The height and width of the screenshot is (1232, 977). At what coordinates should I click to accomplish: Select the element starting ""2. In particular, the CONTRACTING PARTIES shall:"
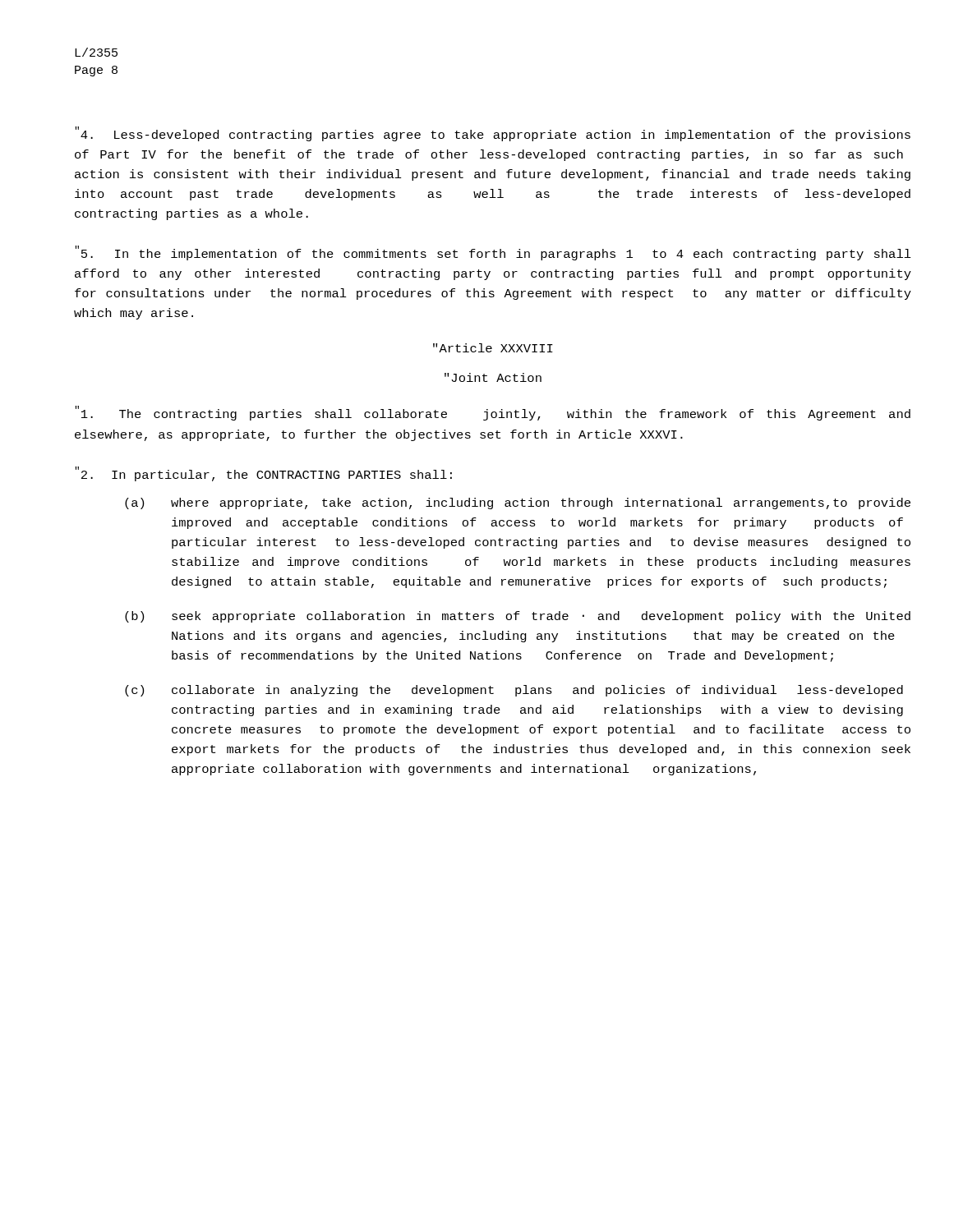pyautogui.click(x=264, y=474)
